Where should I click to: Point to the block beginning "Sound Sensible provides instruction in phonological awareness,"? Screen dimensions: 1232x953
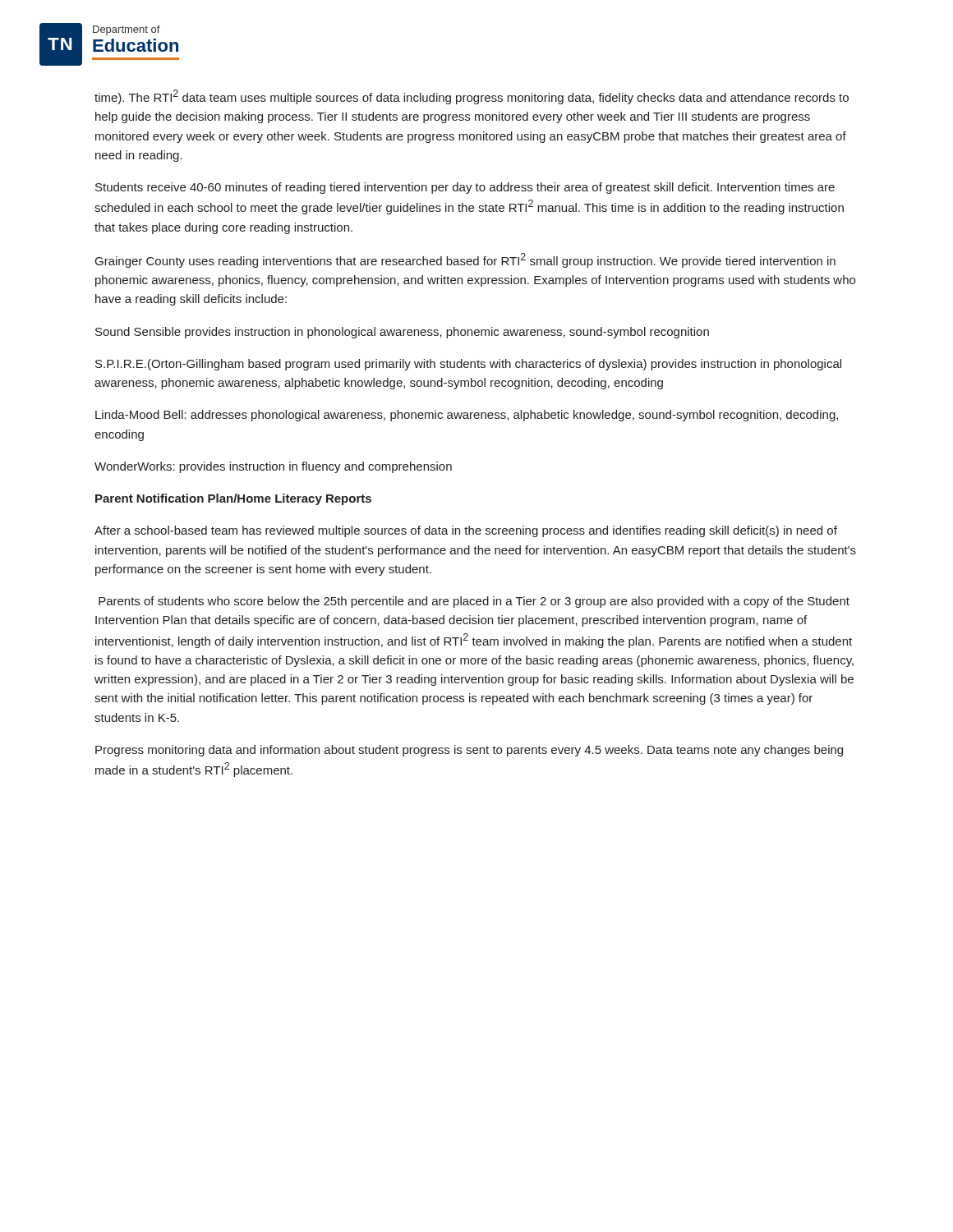point(476,331)
